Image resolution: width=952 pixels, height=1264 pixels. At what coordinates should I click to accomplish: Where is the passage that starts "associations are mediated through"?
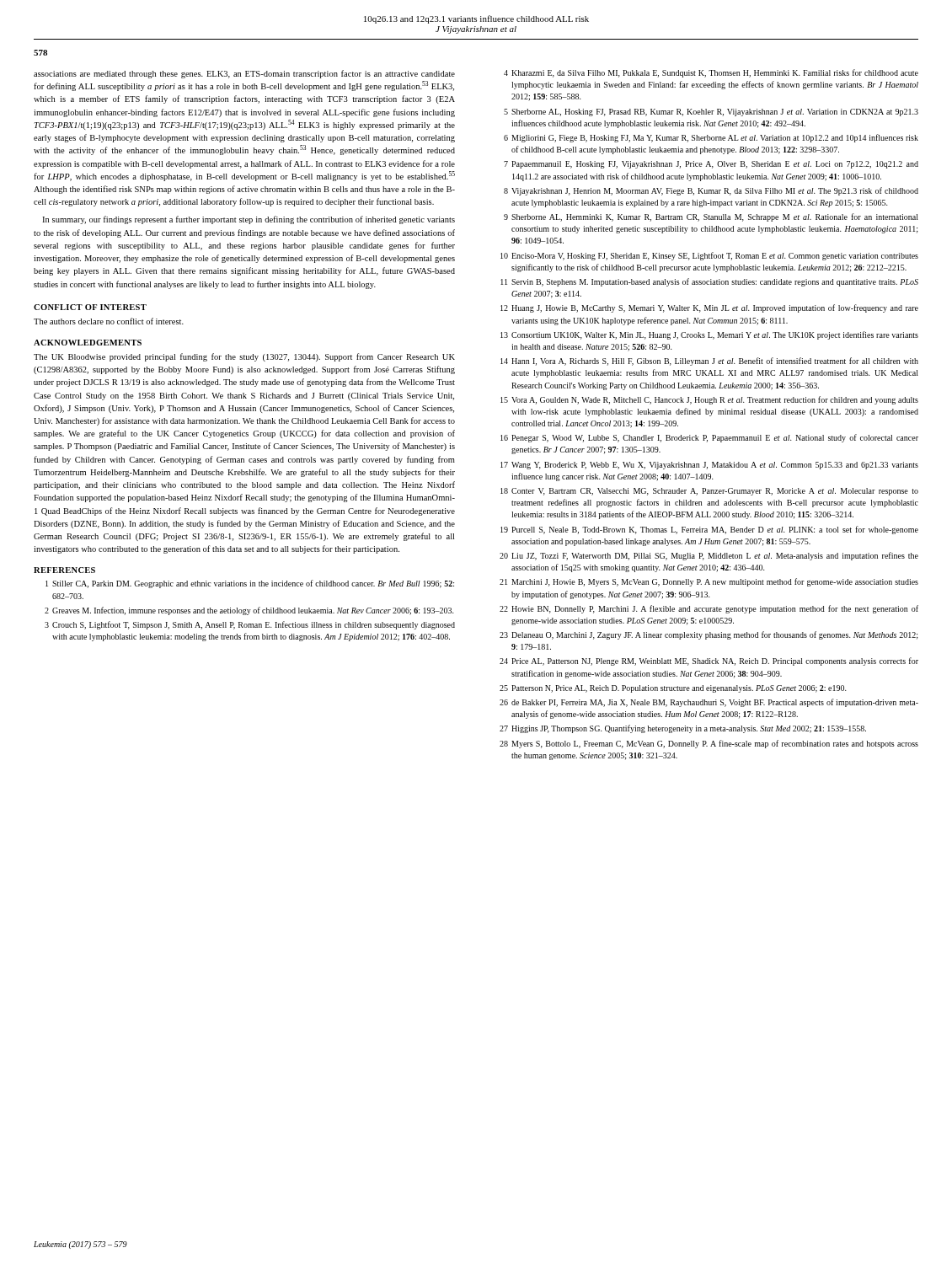point(244,179)
